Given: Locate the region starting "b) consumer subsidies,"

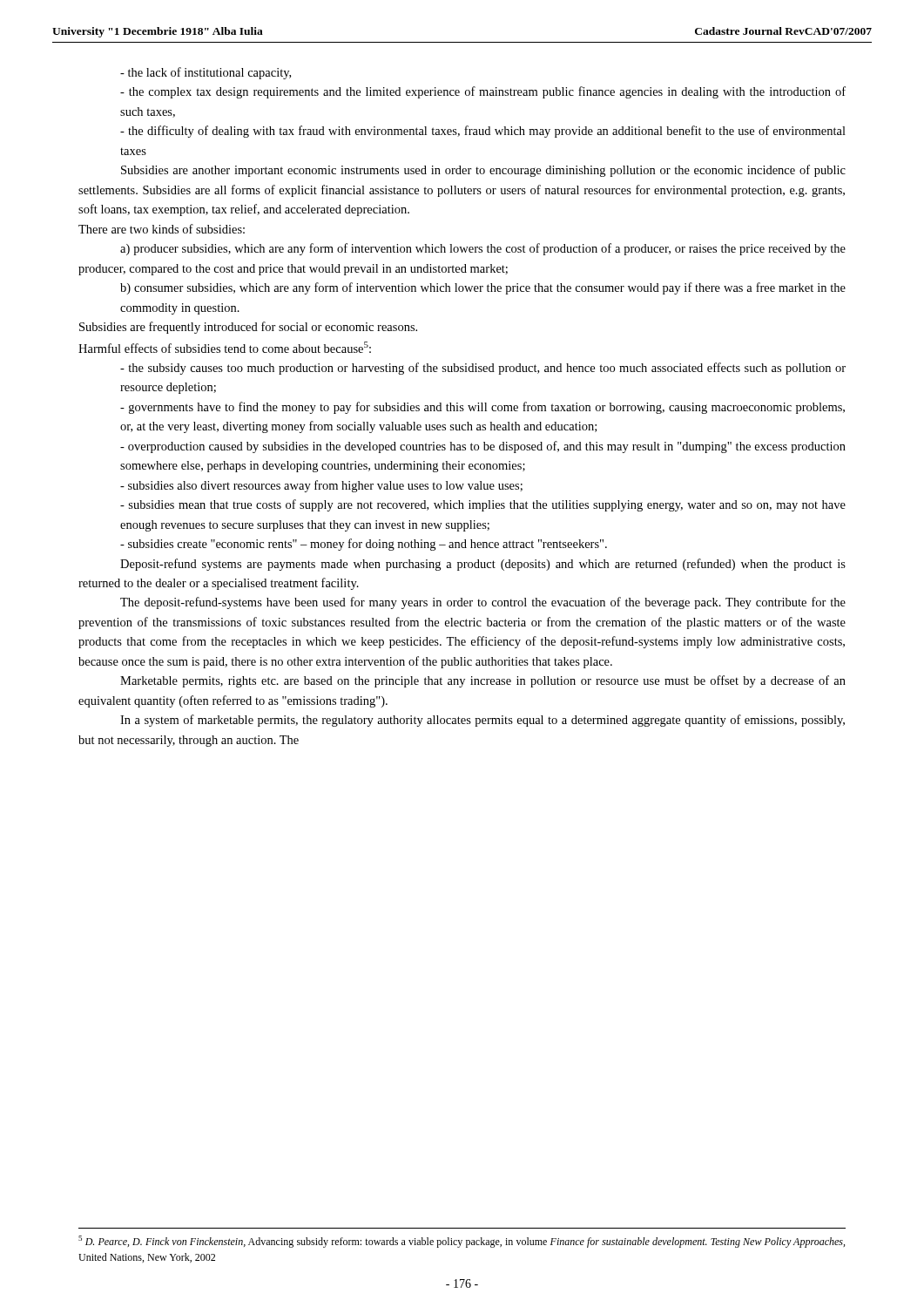Looking at the screenshot, I should point(462,298).
